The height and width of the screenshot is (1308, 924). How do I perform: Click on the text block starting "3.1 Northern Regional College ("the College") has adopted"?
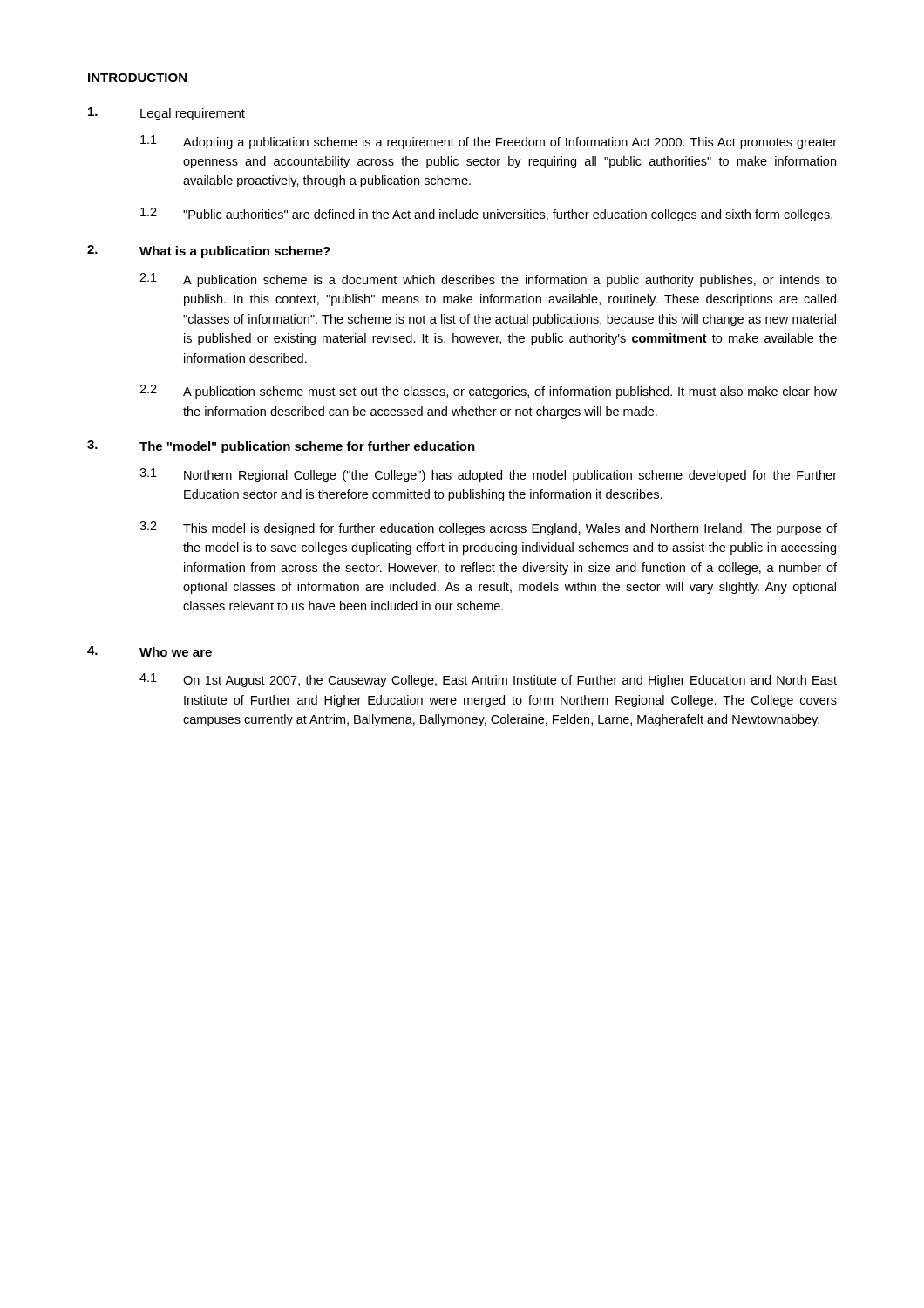(488, 485)
